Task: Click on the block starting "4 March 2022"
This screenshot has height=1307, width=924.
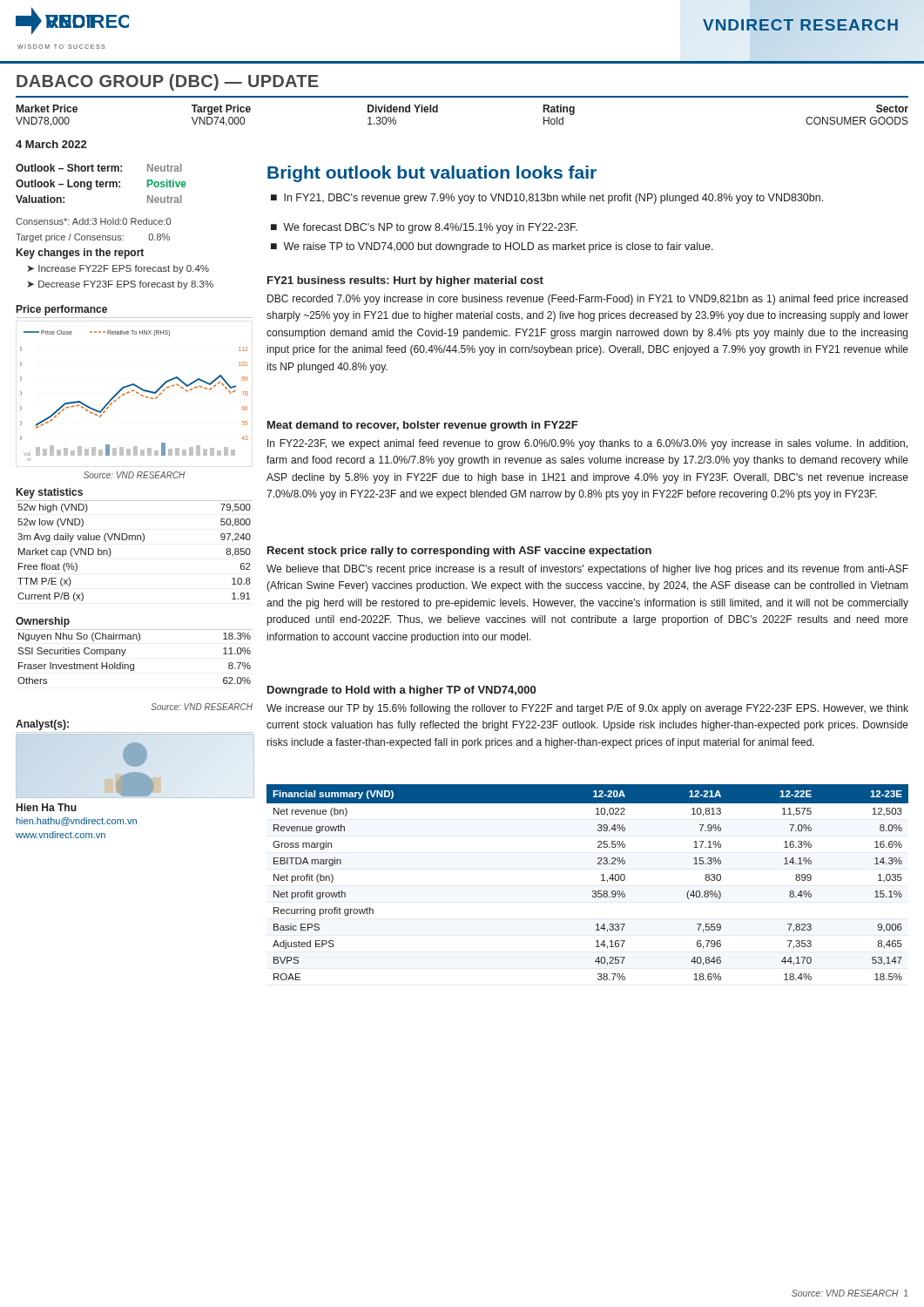Action: [x=51, y=144]
